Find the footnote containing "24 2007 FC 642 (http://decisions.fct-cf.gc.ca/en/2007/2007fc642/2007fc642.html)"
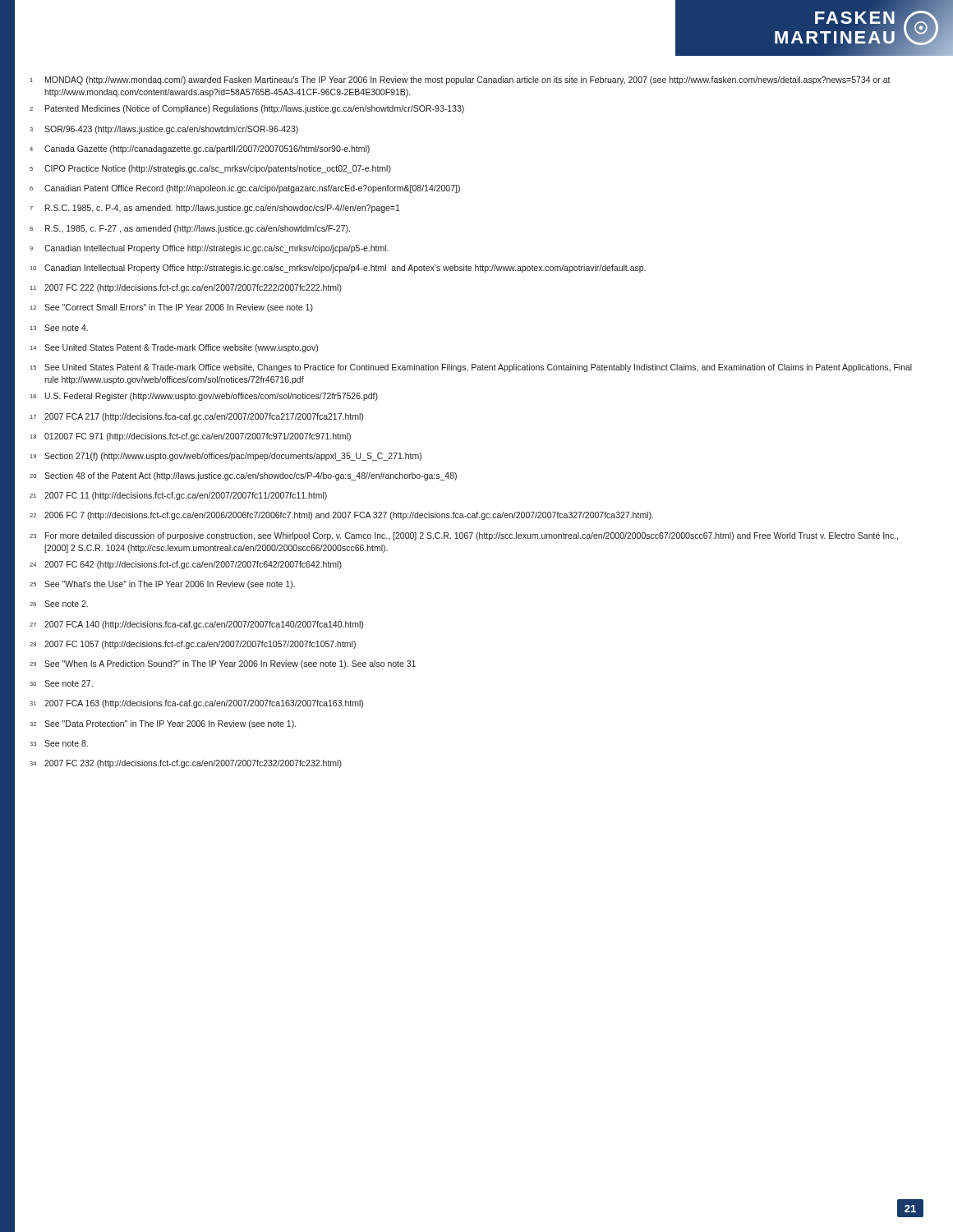The image size is (953, 1232). pos(186,565)
